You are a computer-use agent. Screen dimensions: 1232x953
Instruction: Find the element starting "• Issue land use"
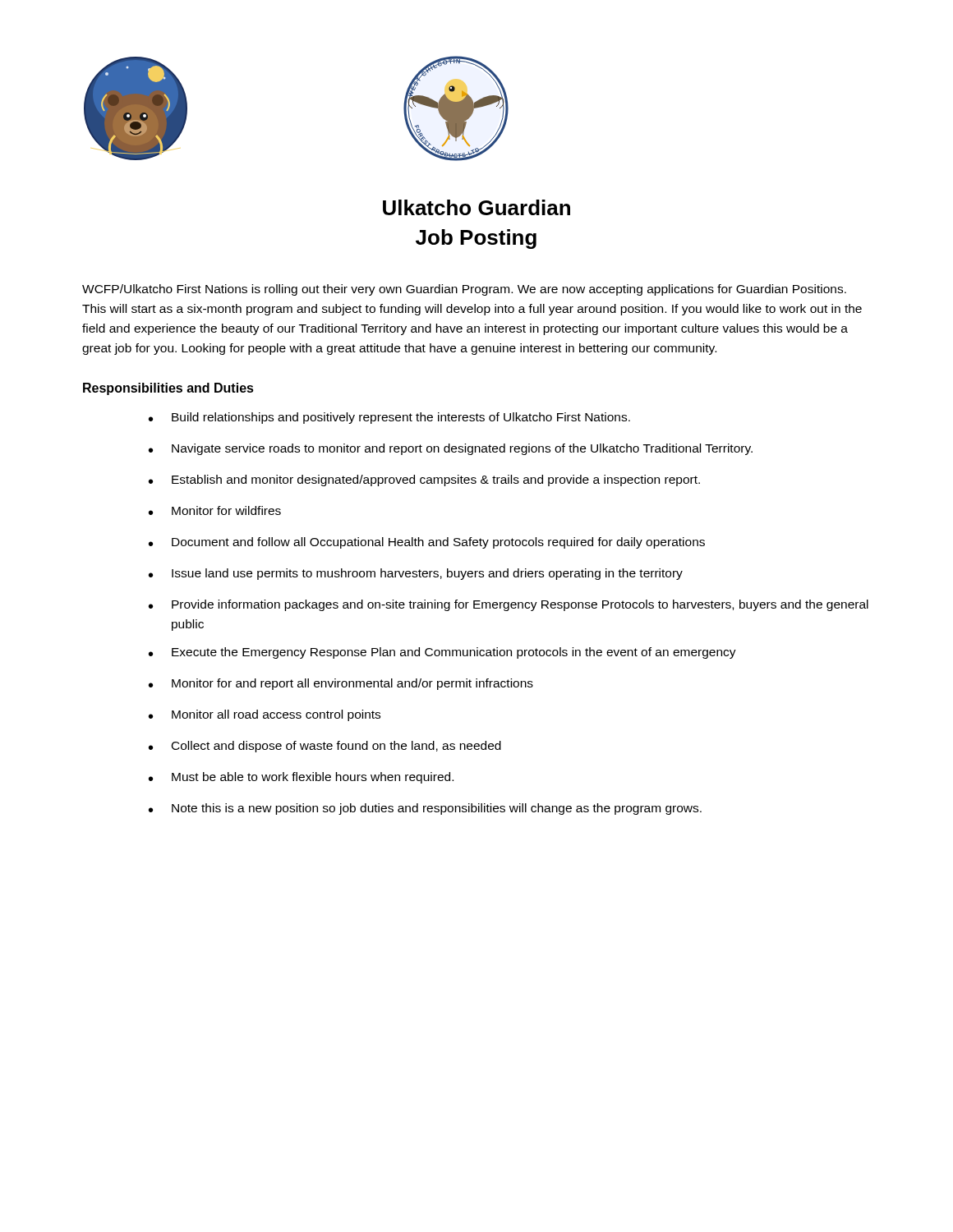509,575
